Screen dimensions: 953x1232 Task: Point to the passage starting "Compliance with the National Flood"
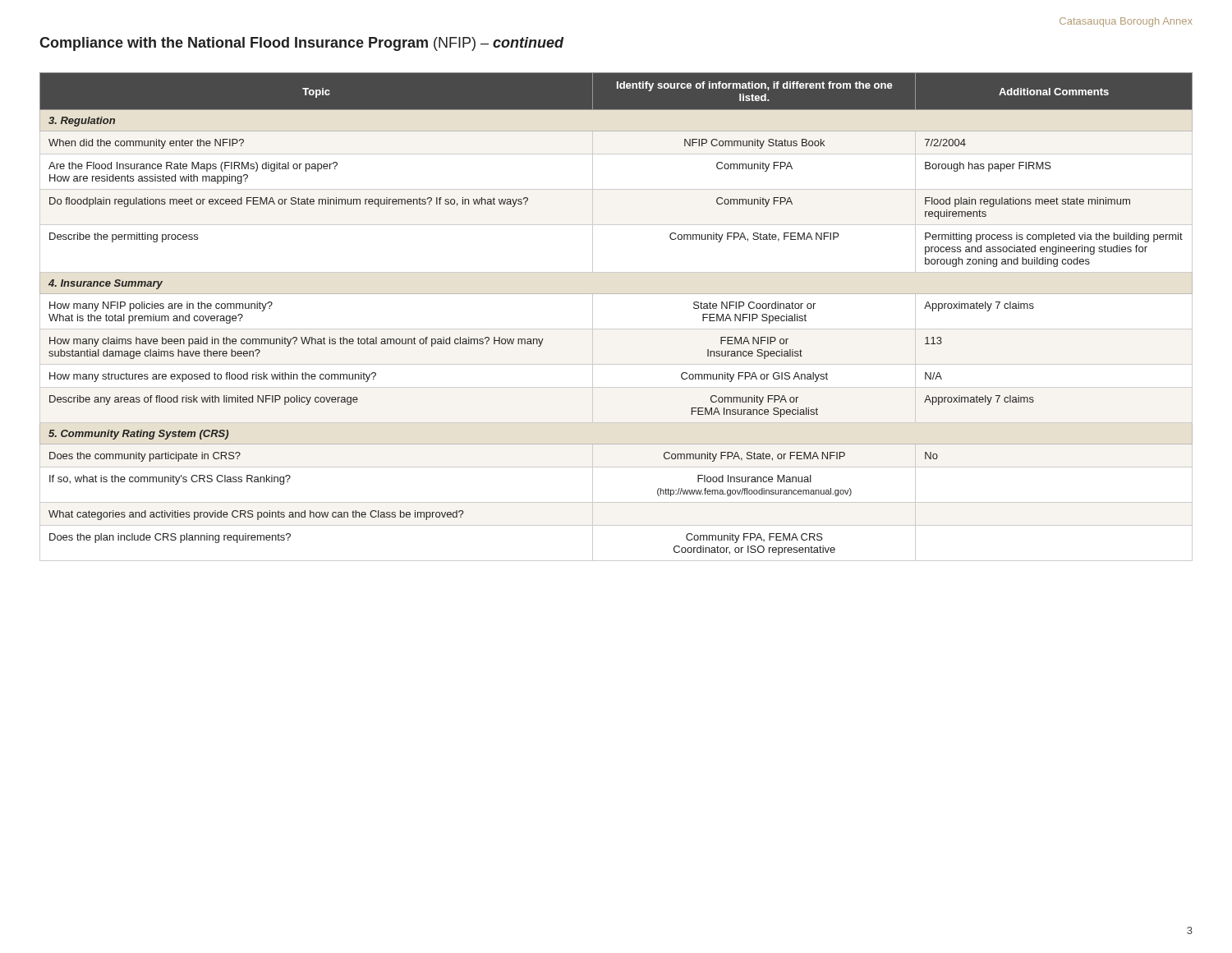click(301, 43)
